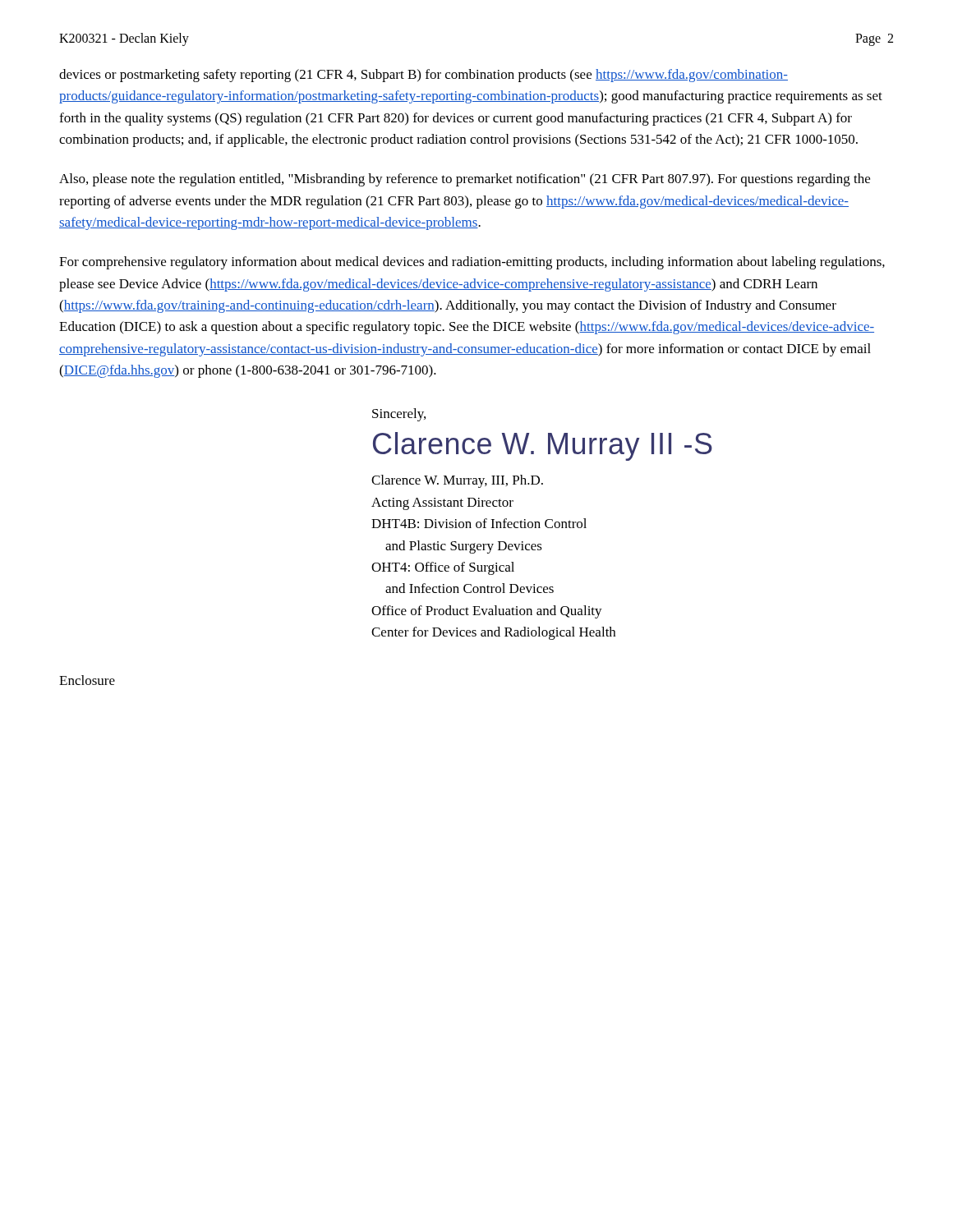953x1232 pixels.
Task: Where is the passage that starts "Also, please note the regulation entitled, "Misbranding by"?
Action: pyautogui.click(x=465, y=201)
